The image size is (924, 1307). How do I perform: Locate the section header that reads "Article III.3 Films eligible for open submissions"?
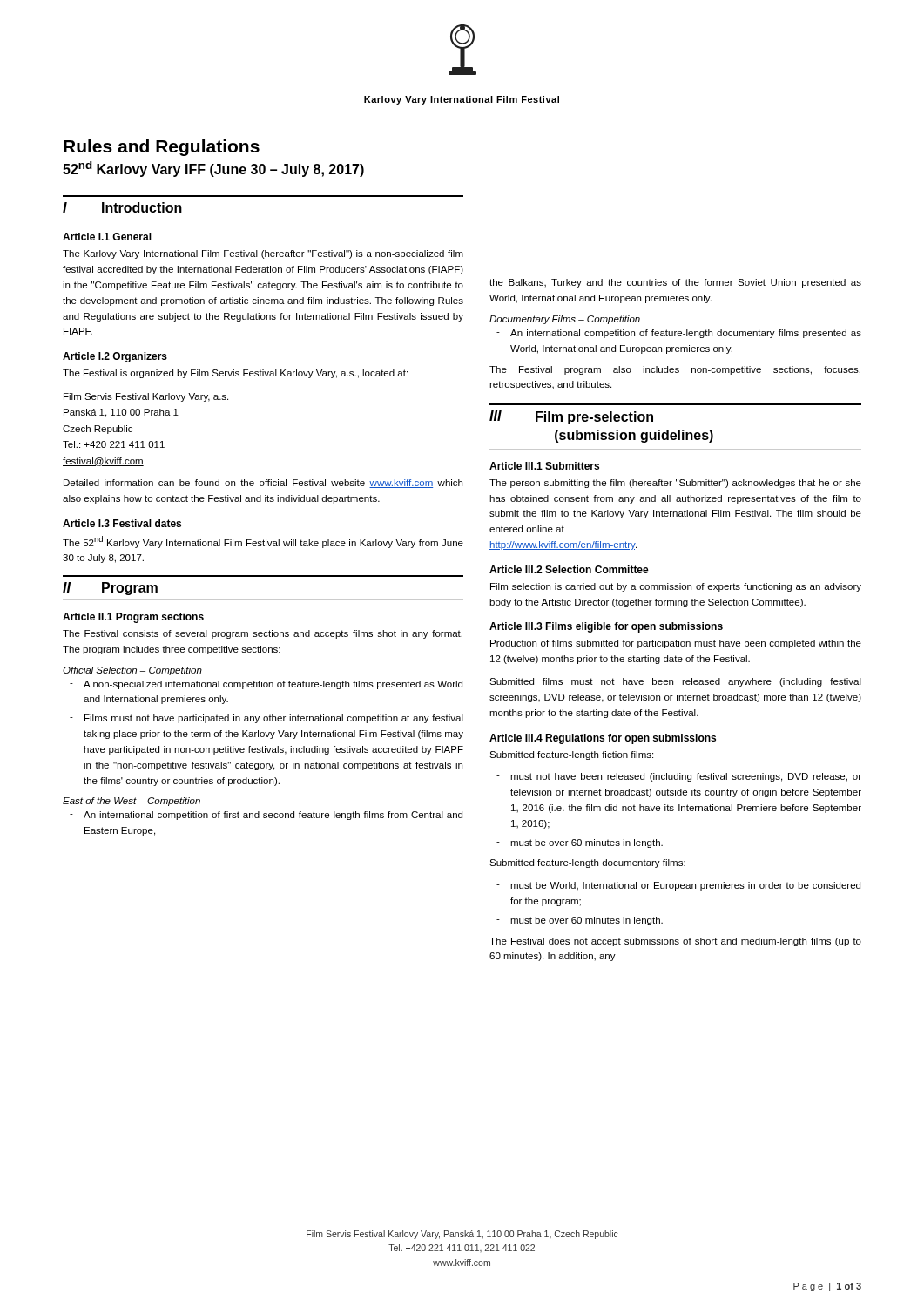pyautogui.click(x=606, y=627)
